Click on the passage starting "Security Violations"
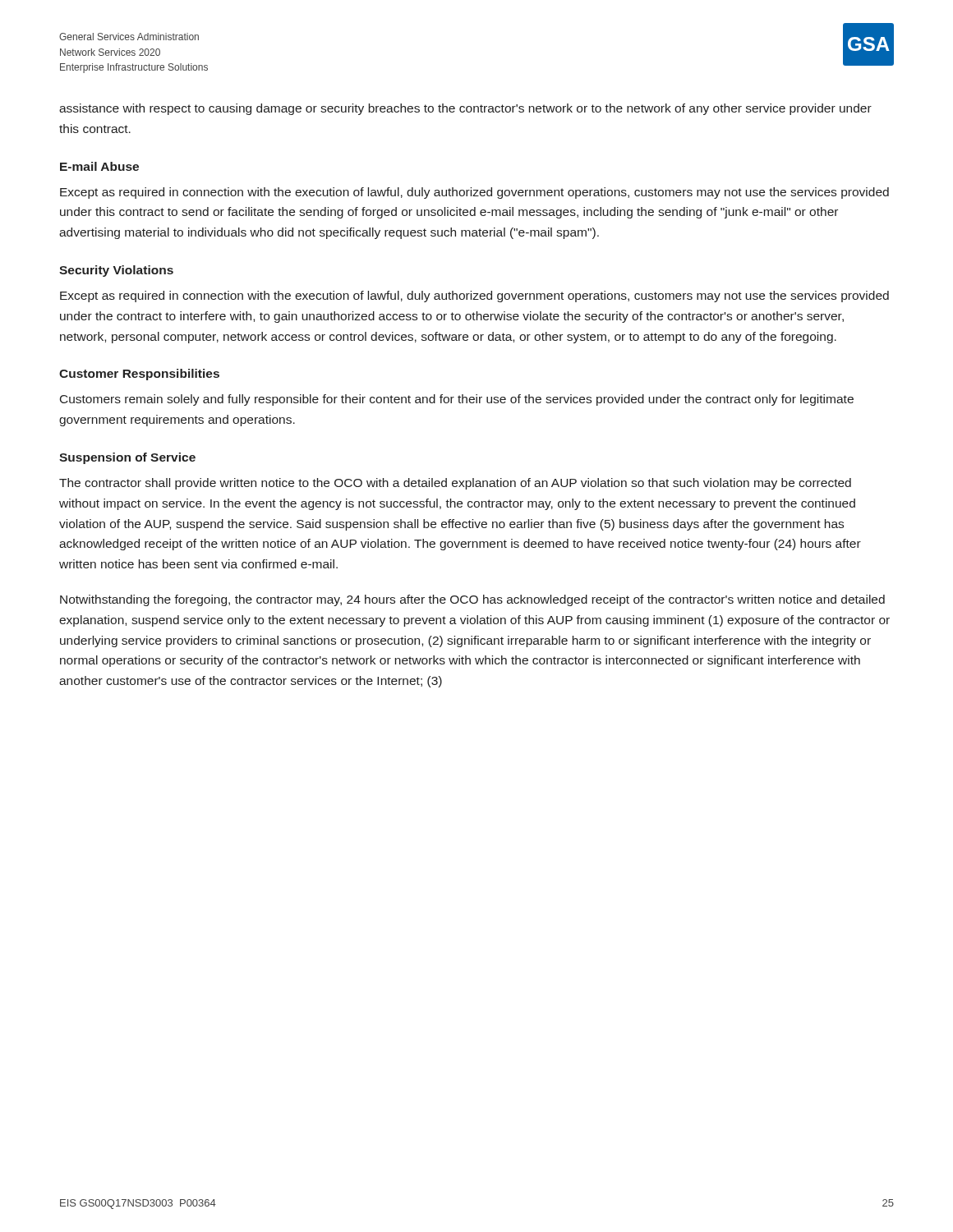 [116, 270]
